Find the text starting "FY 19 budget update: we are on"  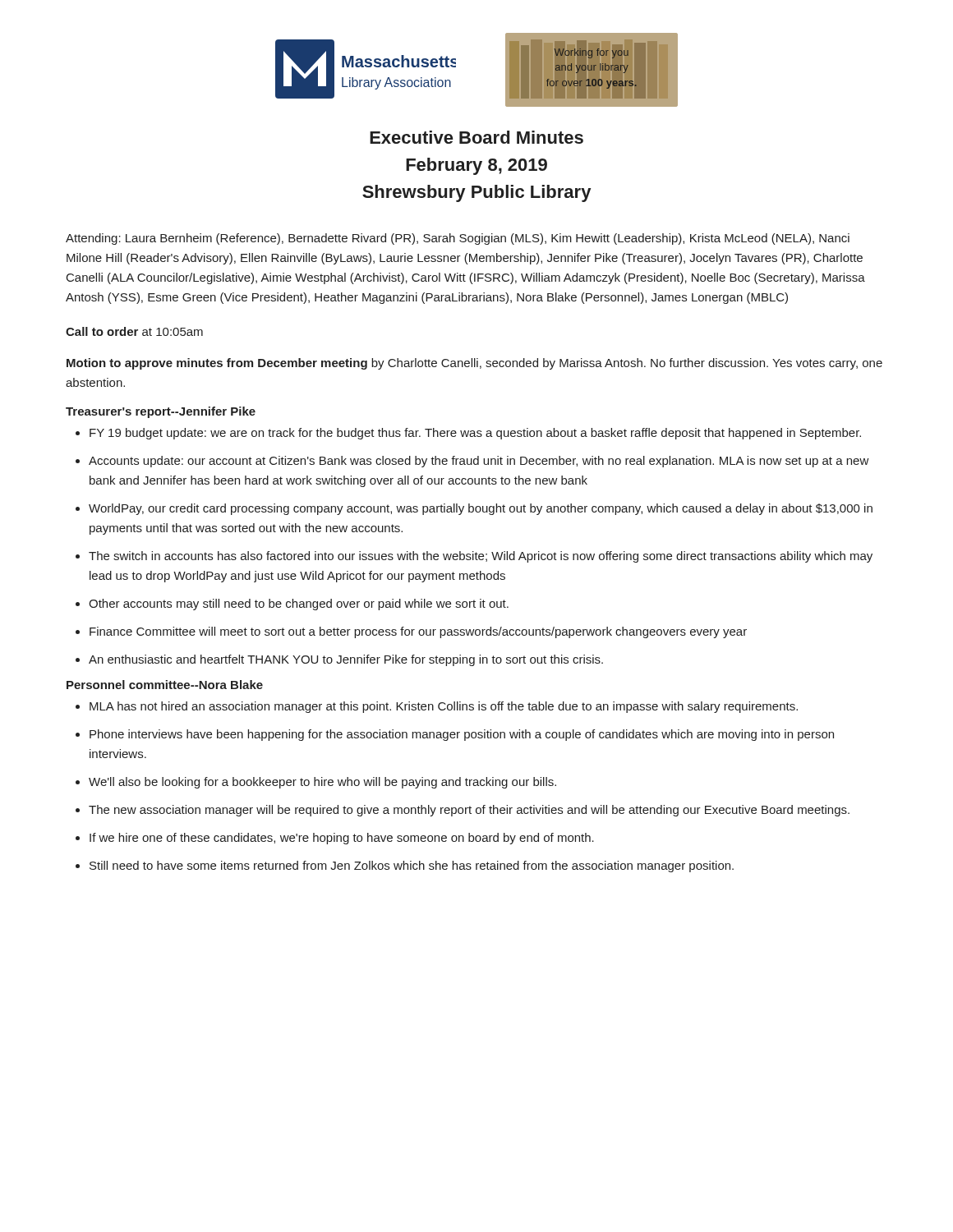[476, 433]
